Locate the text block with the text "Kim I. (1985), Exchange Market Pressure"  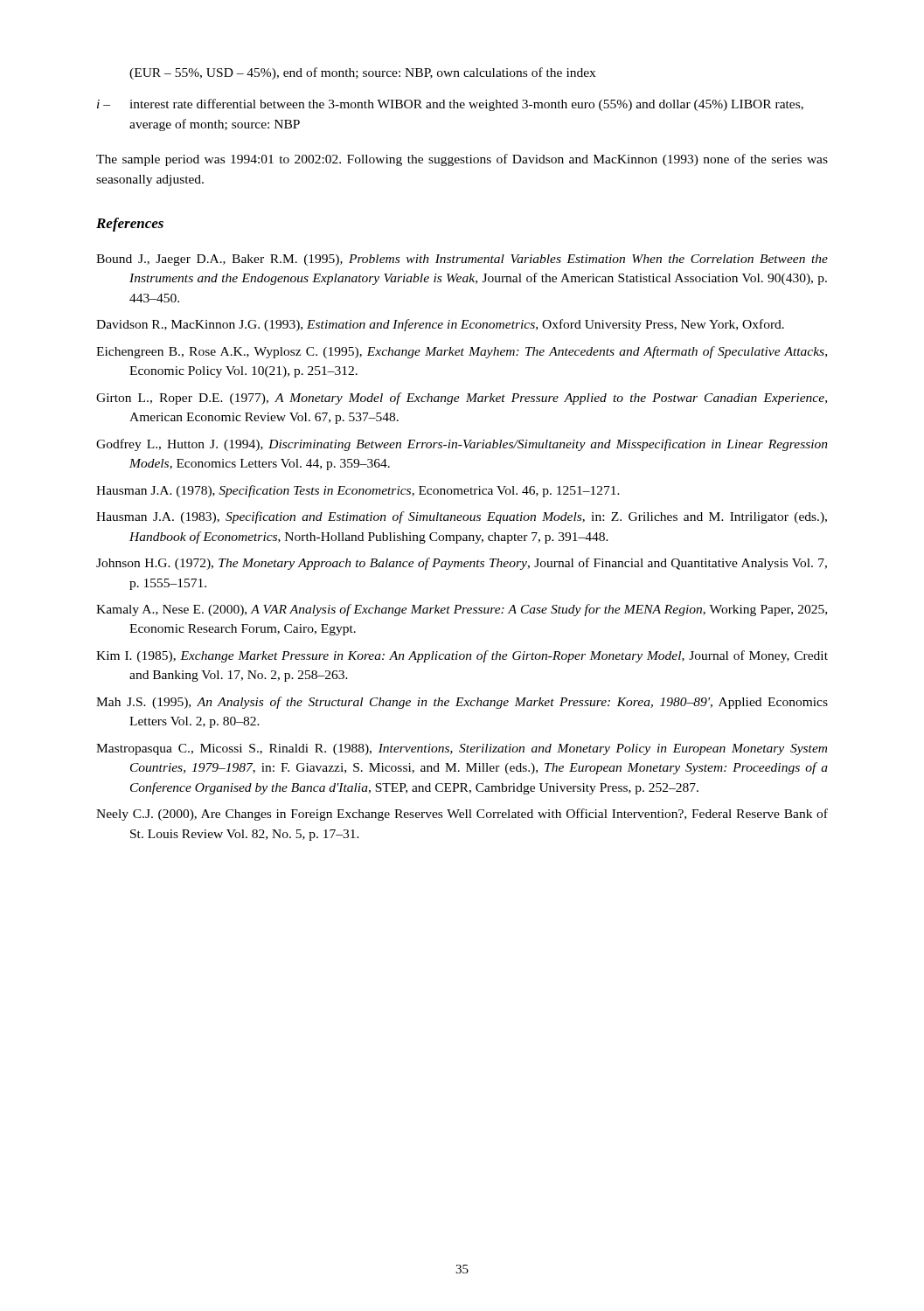[462, 665]
